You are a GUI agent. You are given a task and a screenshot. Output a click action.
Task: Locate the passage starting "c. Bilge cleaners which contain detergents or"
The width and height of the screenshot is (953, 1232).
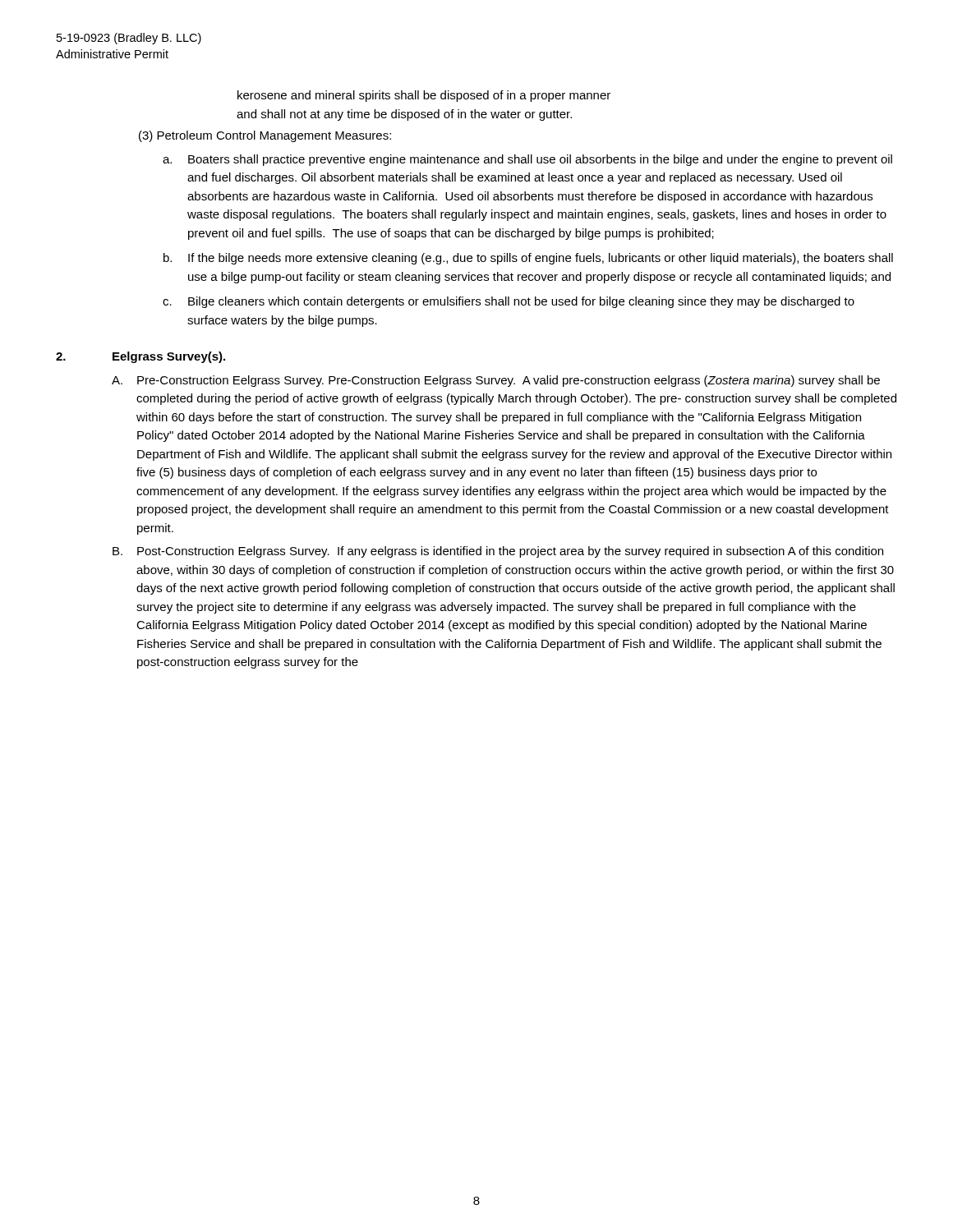coord(530,311)
